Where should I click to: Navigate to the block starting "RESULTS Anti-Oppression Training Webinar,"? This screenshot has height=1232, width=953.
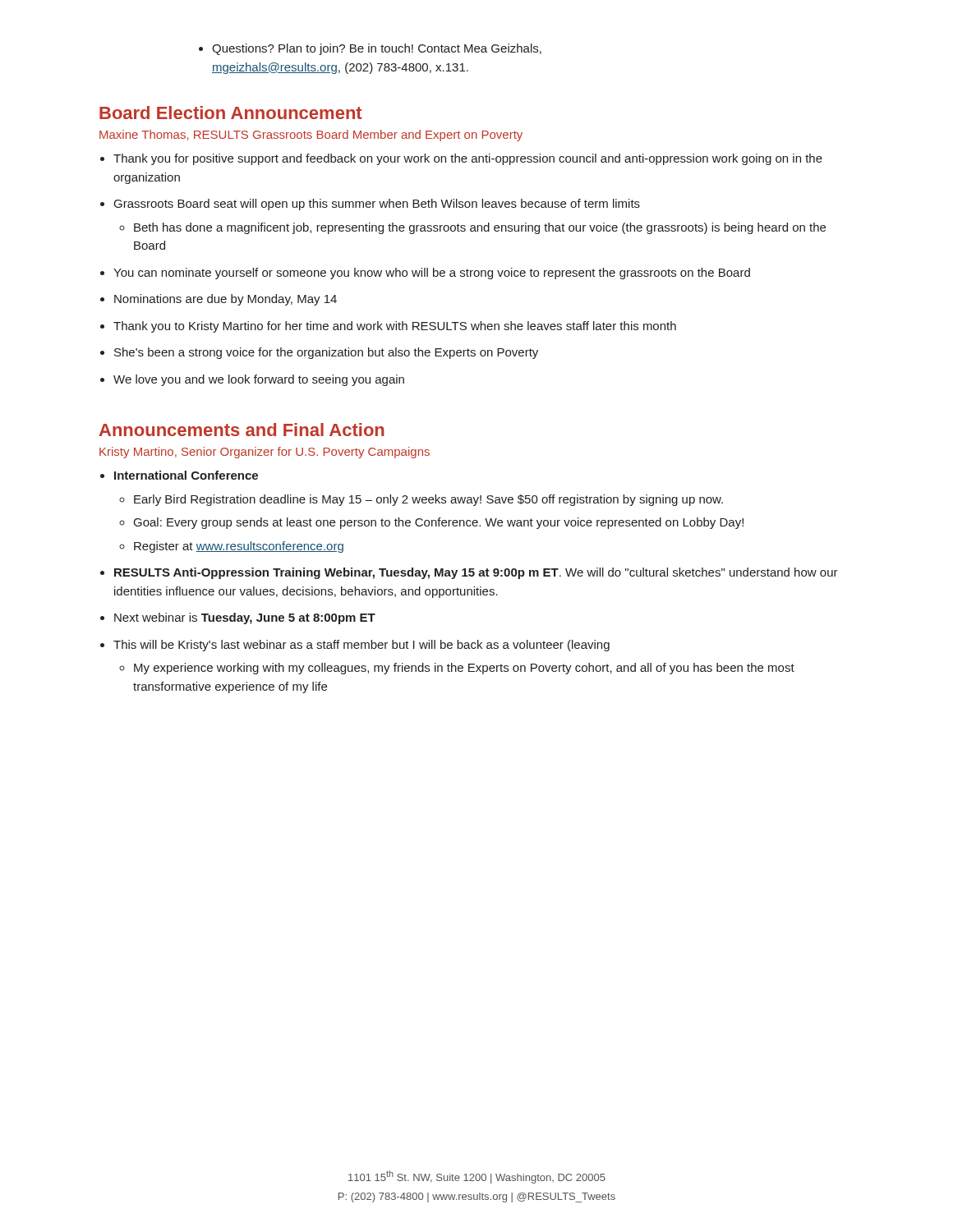coord(475,581)
